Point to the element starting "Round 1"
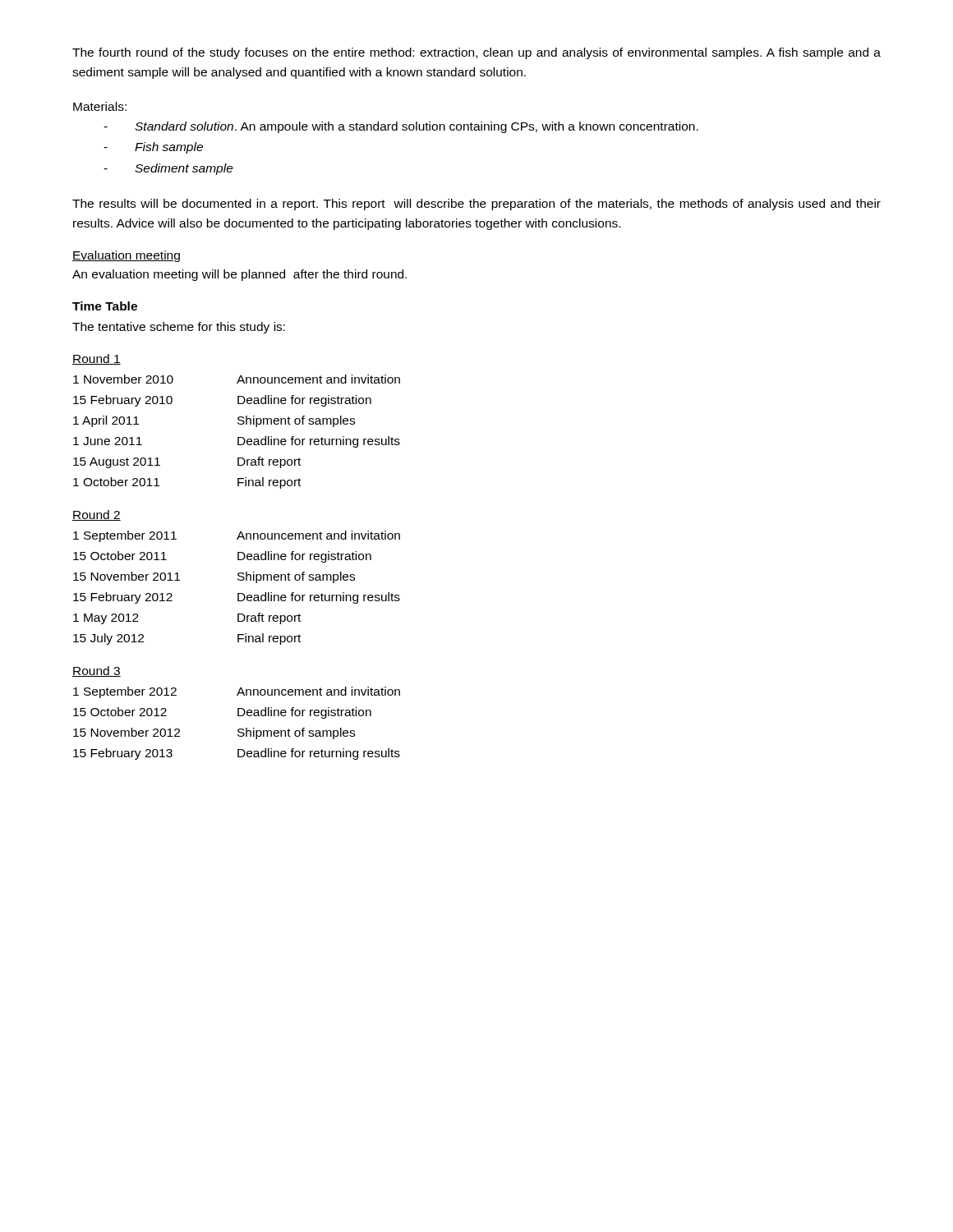Image resolution: width=953 pixels, height=1232 pixels. pyautogui.click(x=96, y=358)
